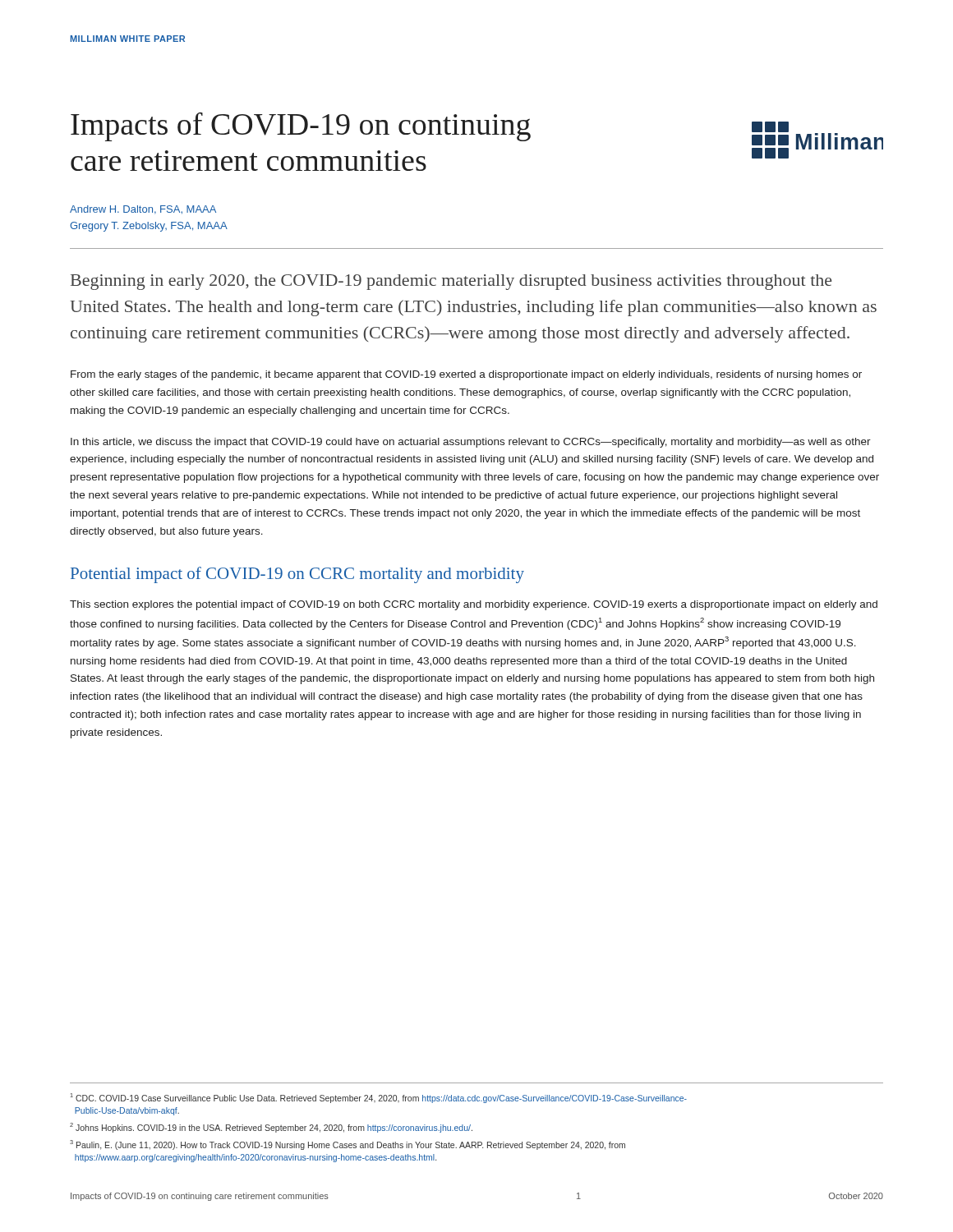Screen dimensions: 1232x953
Task: Locate the text block starting "Beginning in early 2020,"
Action: click(476, 307)
